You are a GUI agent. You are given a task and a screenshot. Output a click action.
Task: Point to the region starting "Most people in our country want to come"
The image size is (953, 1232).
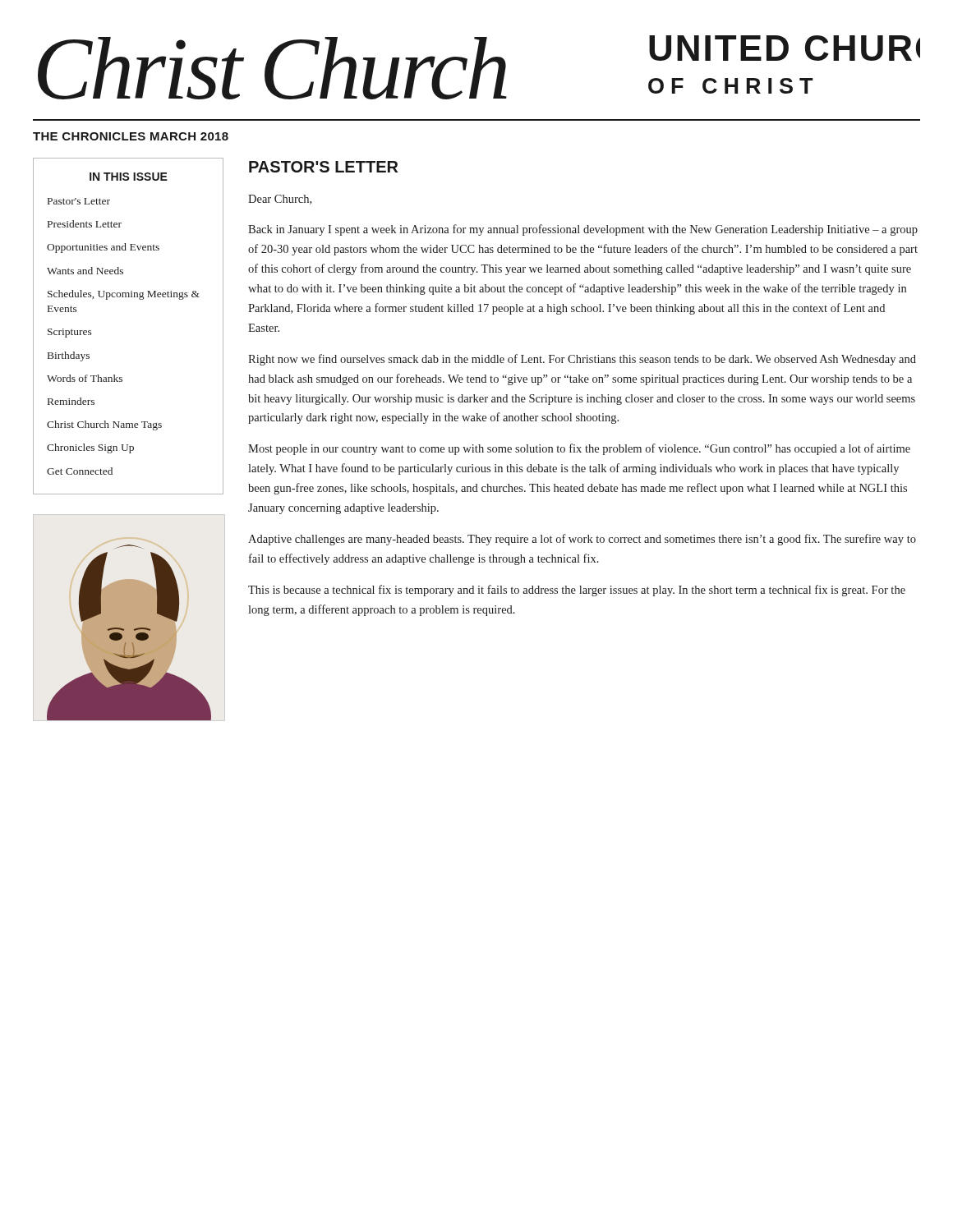click(579, 478)
